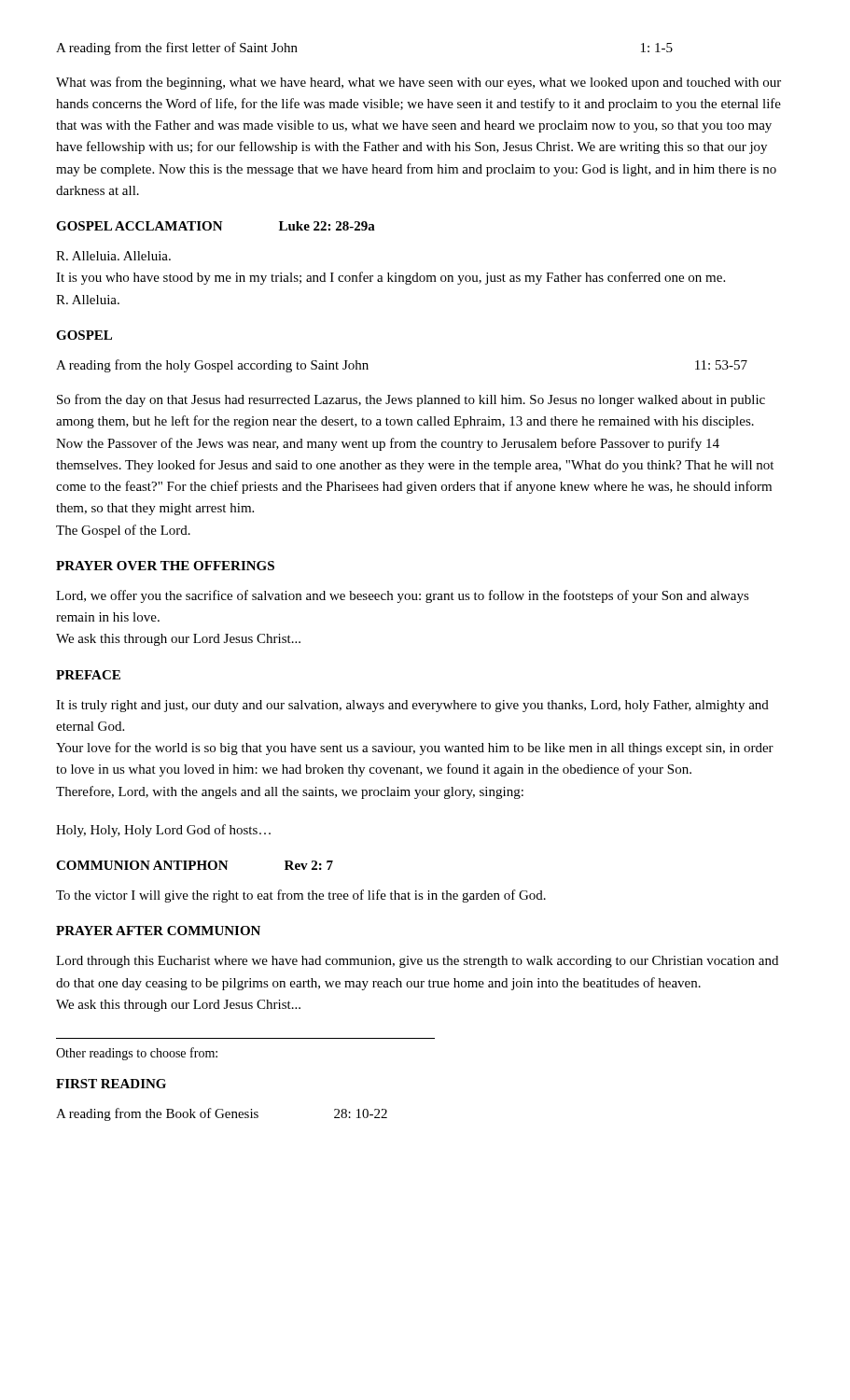This screenshot has height=1400, width=850.
Task: Locate the text block containing "Lord, we offer"
Action: click(403, 596)
